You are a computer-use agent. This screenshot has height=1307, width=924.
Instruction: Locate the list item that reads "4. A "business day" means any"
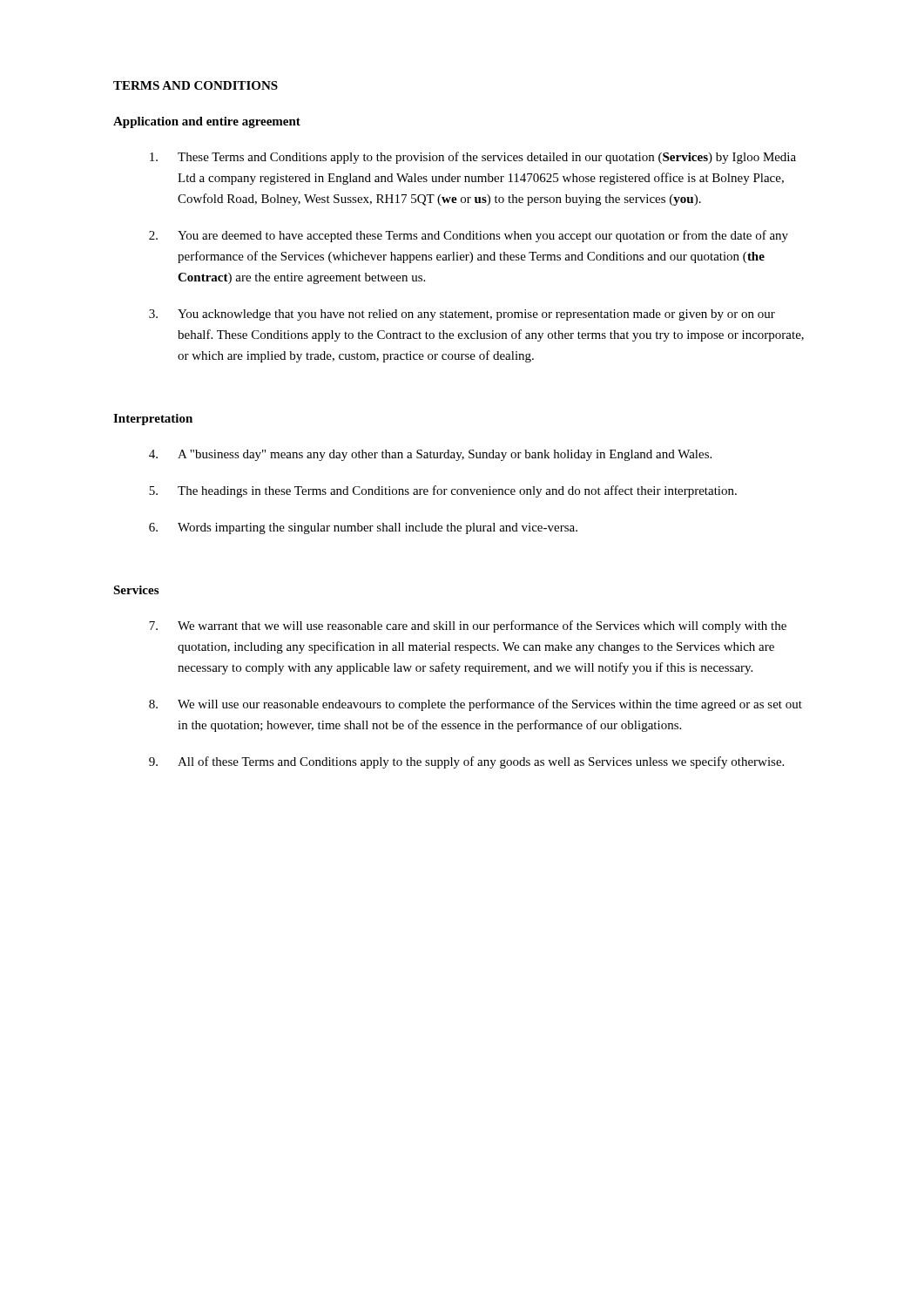pos(462,454)
